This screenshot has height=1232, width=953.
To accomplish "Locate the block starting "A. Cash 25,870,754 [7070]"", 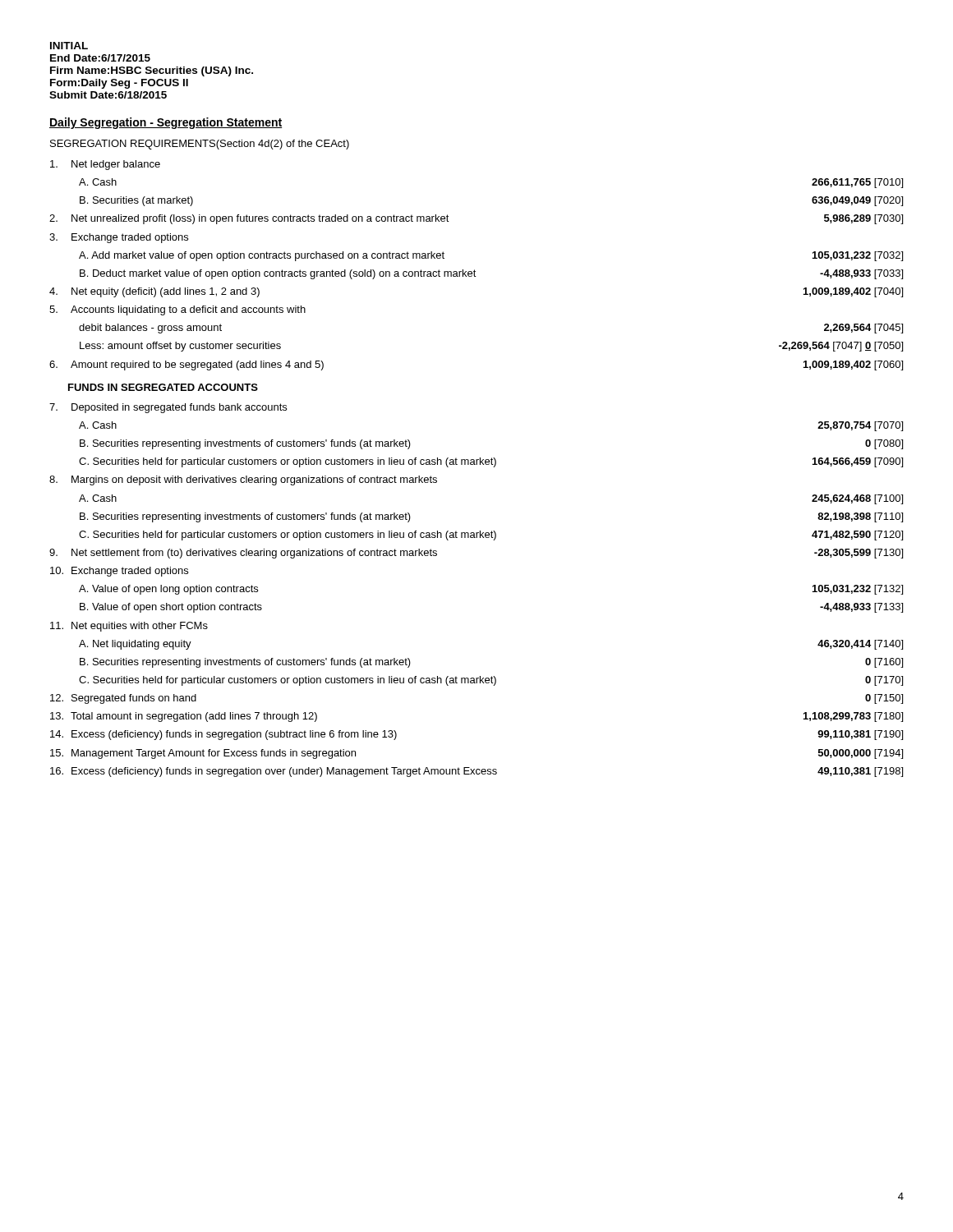I will 95,428.
